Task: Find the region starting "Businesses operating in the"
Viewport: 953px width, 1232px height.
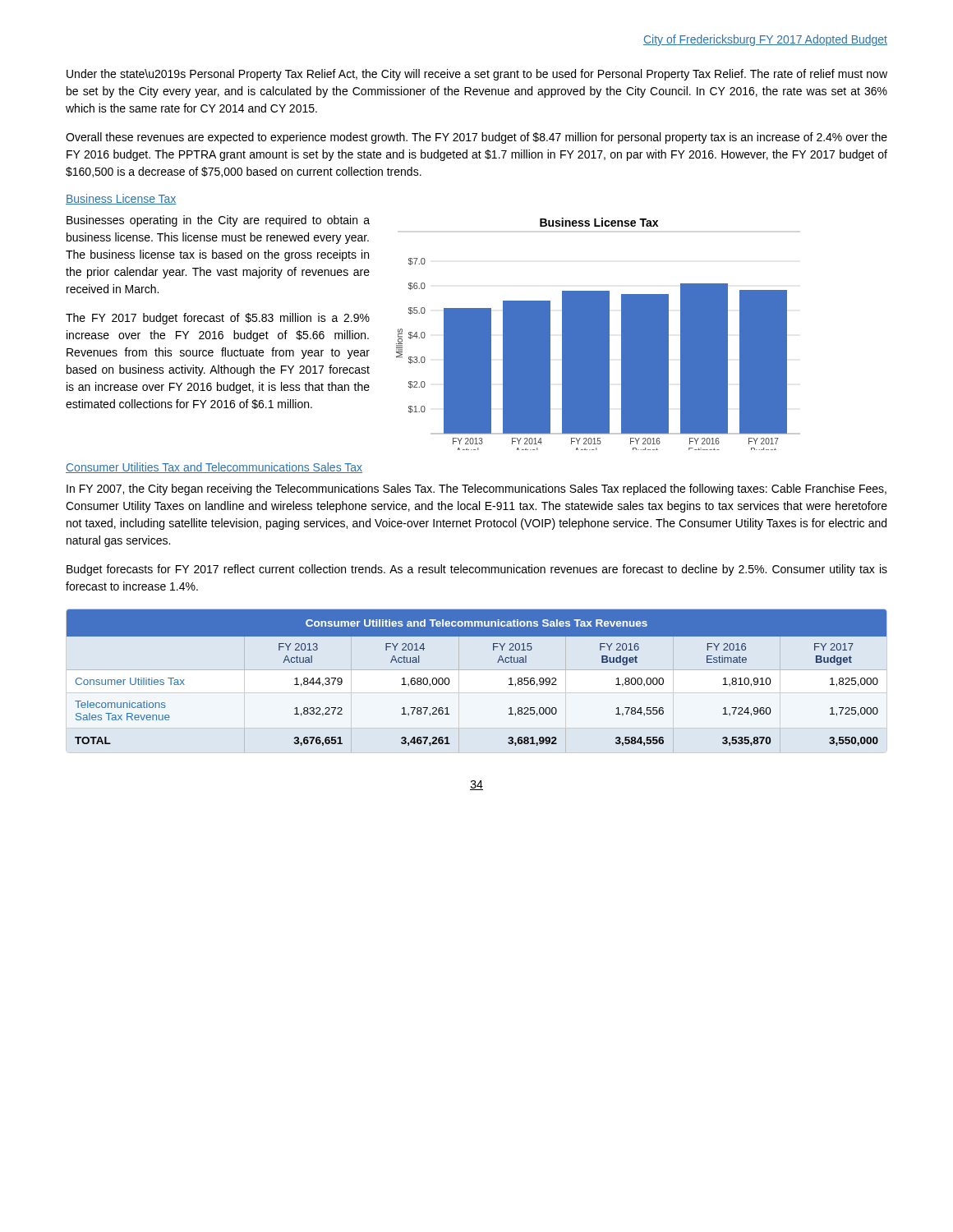Action: 218,255
